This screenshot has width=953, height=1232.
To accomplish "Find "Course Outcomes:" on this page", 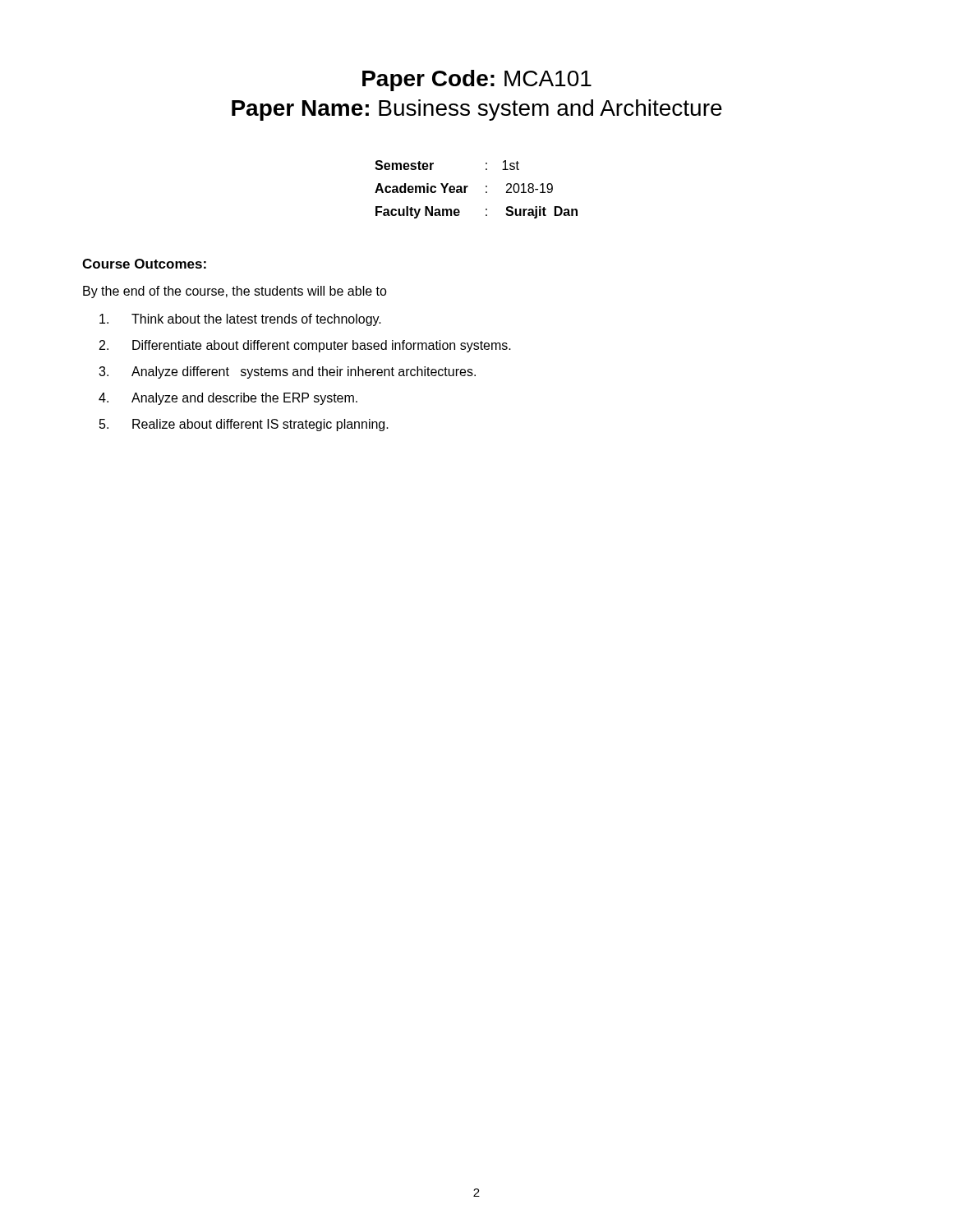I will point(145,264).
